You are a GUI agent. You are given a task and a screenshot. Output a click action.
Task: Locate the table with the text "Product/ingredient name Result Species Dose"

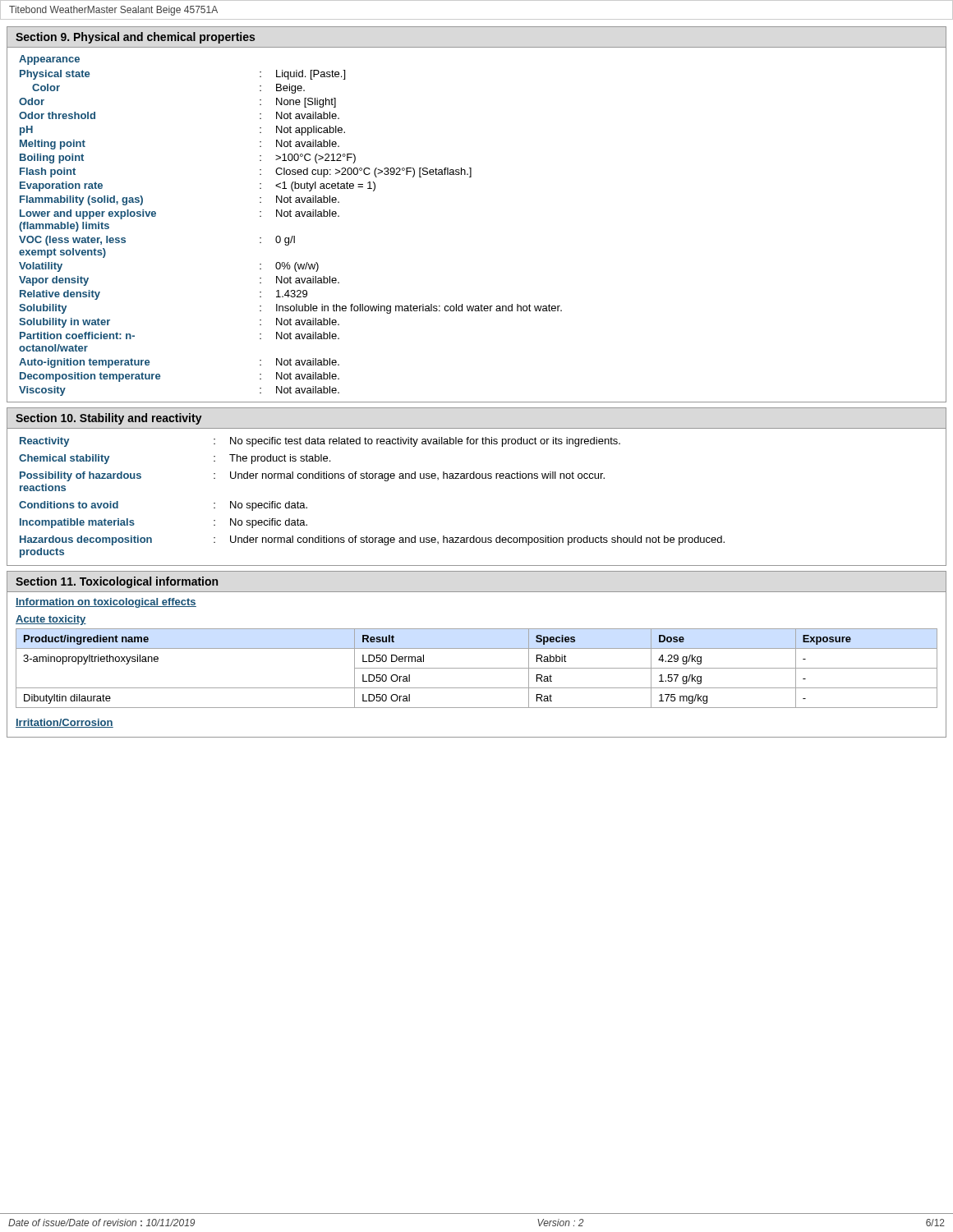tap(476, 668)
